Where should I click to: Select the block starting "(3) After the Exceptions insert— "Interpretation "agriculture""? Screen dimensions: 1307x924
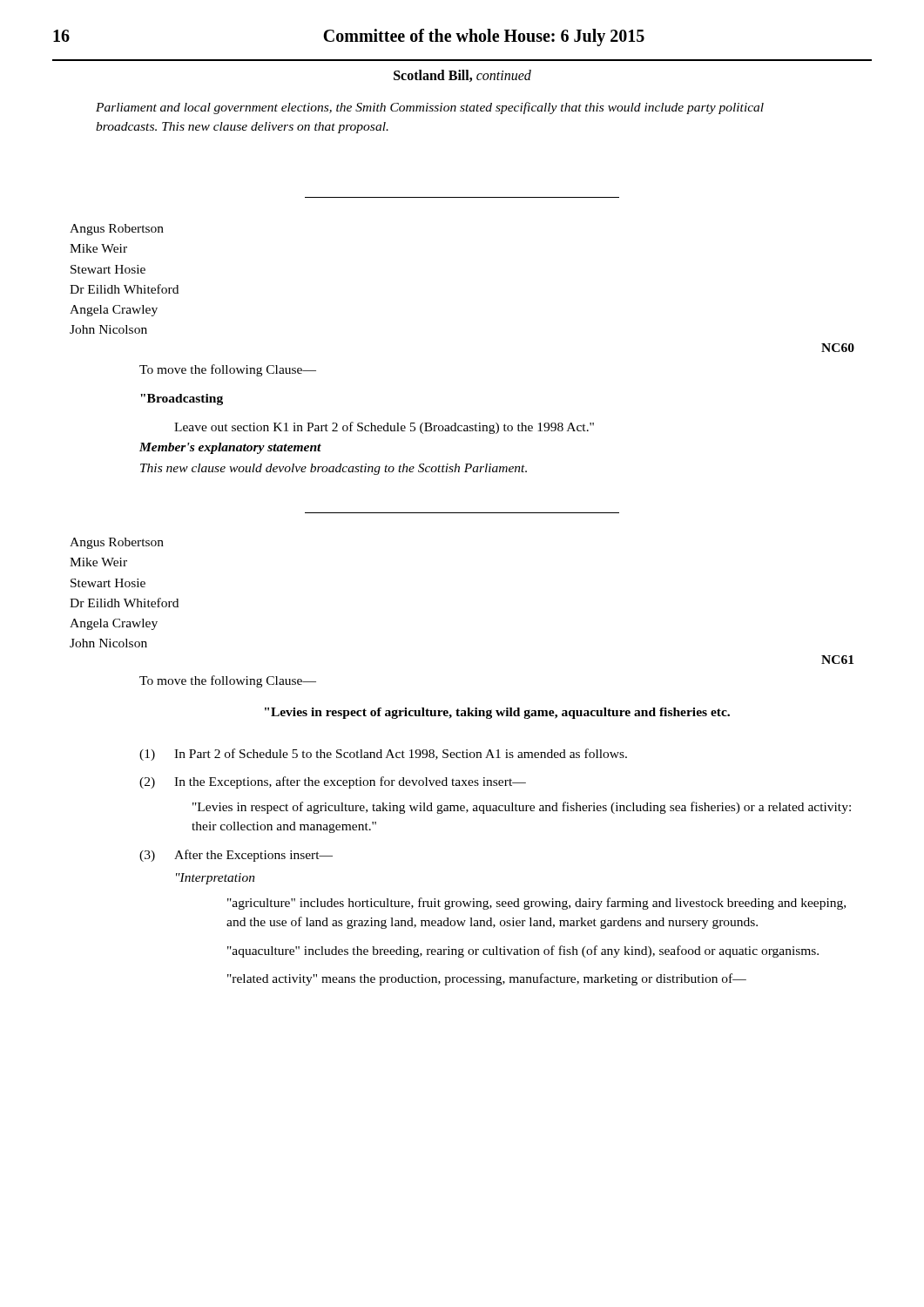[497, 917]
